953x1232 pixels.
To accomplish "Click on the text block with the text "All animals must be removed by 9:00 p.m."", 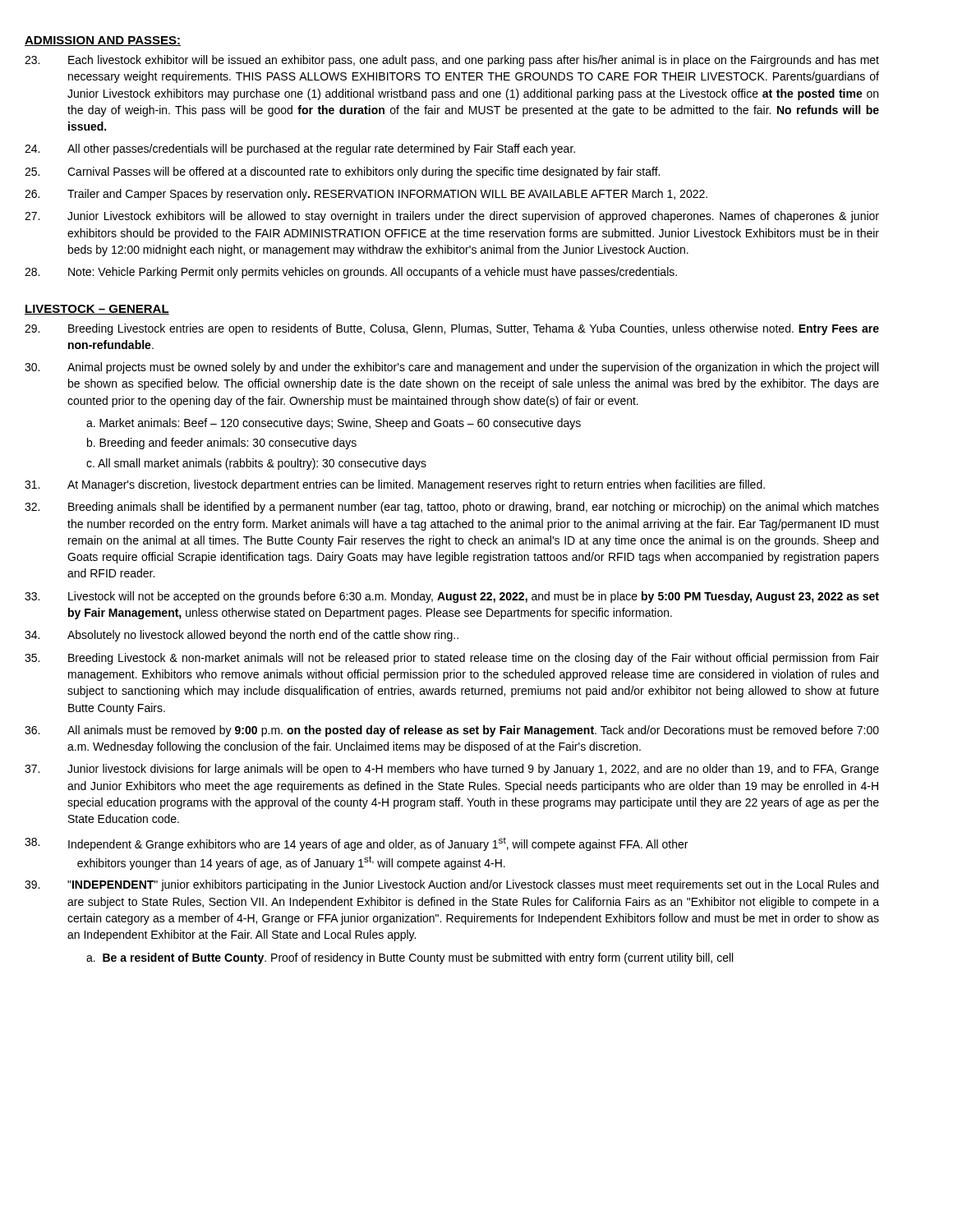I will [x=452, y=738].
